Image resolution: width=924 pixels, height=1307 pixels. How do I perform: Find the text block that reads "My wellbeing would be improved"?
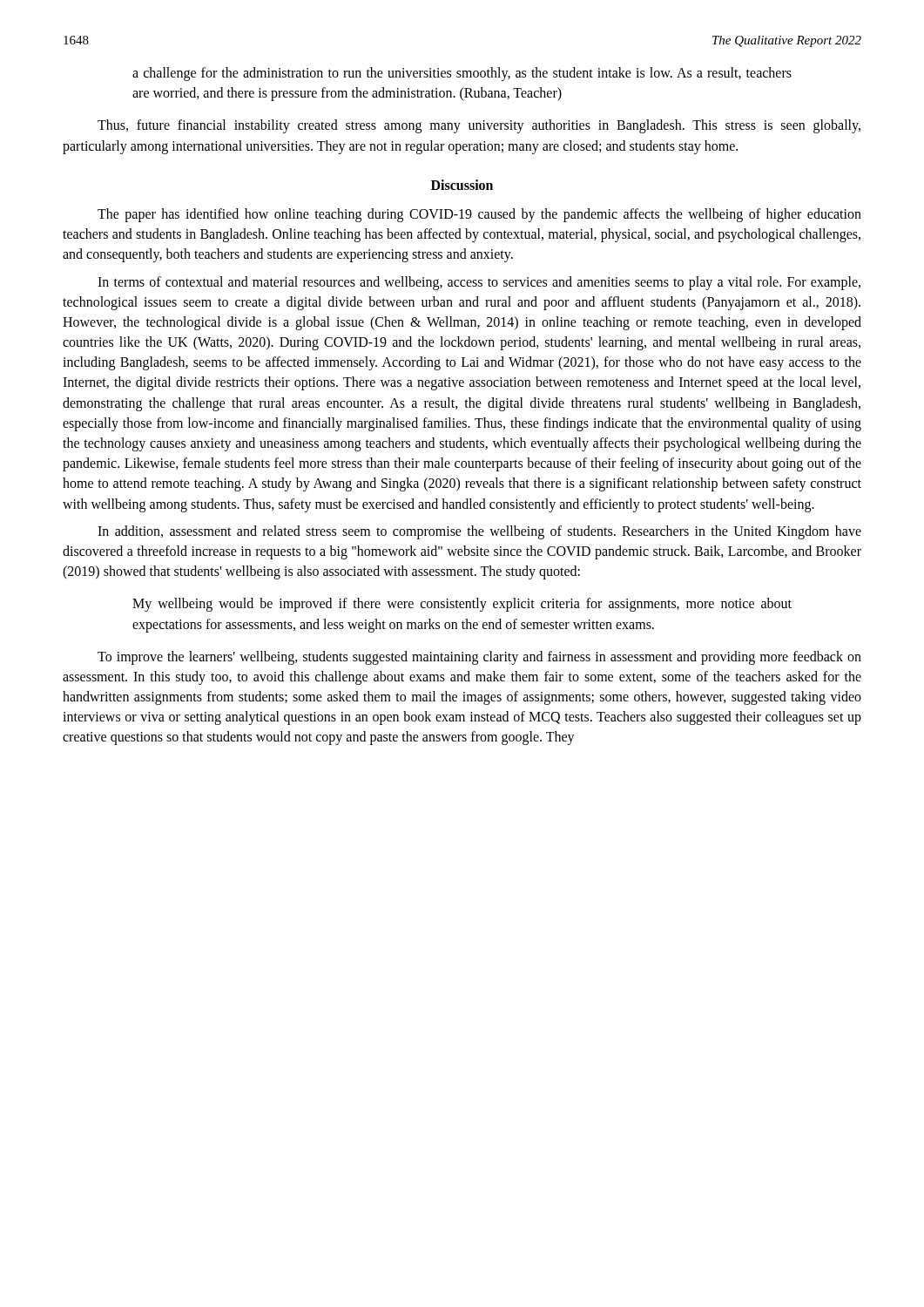(462, 614)
